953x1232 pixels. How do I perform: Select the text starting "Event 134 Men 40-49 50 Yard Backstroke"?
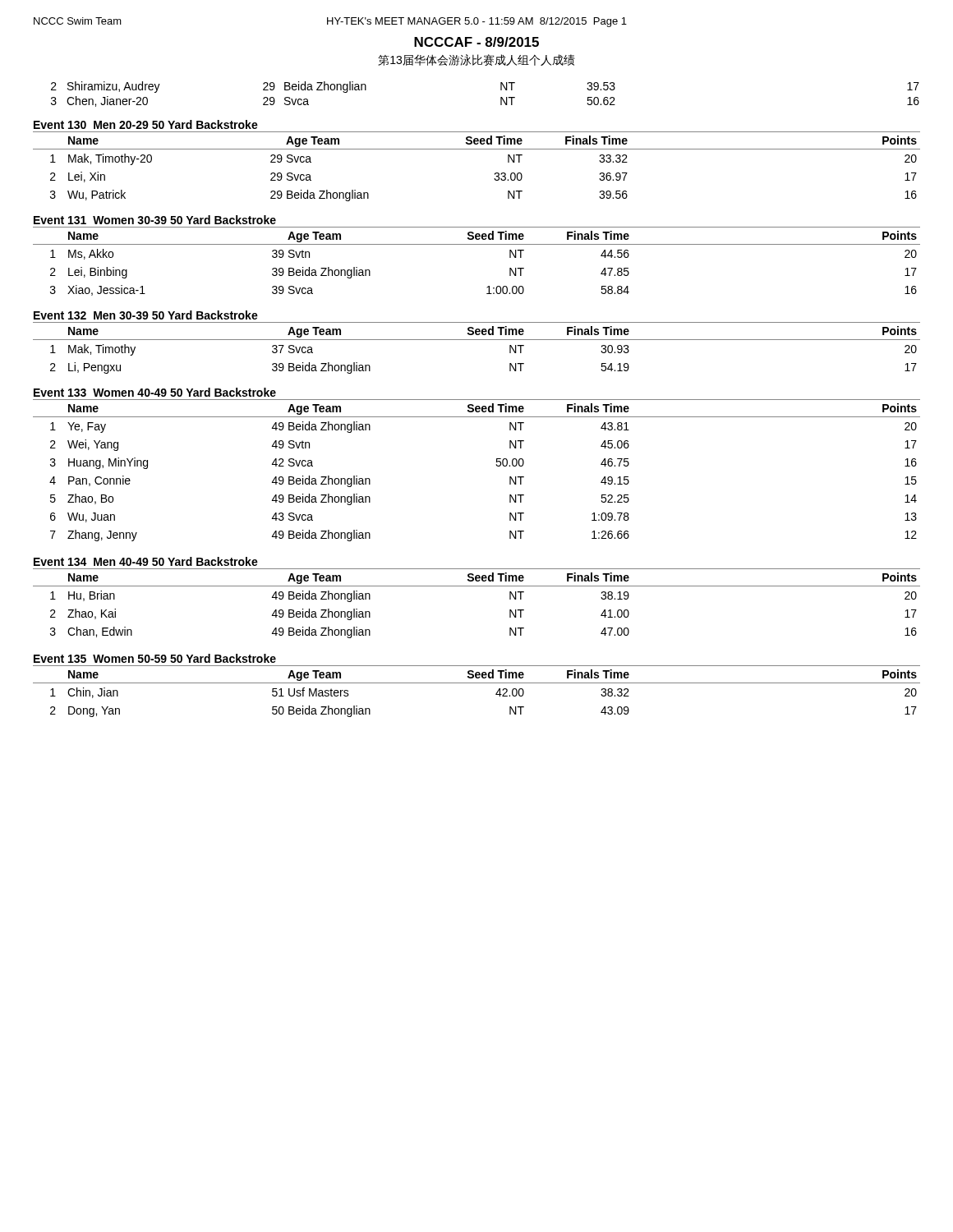coord(145,562)
